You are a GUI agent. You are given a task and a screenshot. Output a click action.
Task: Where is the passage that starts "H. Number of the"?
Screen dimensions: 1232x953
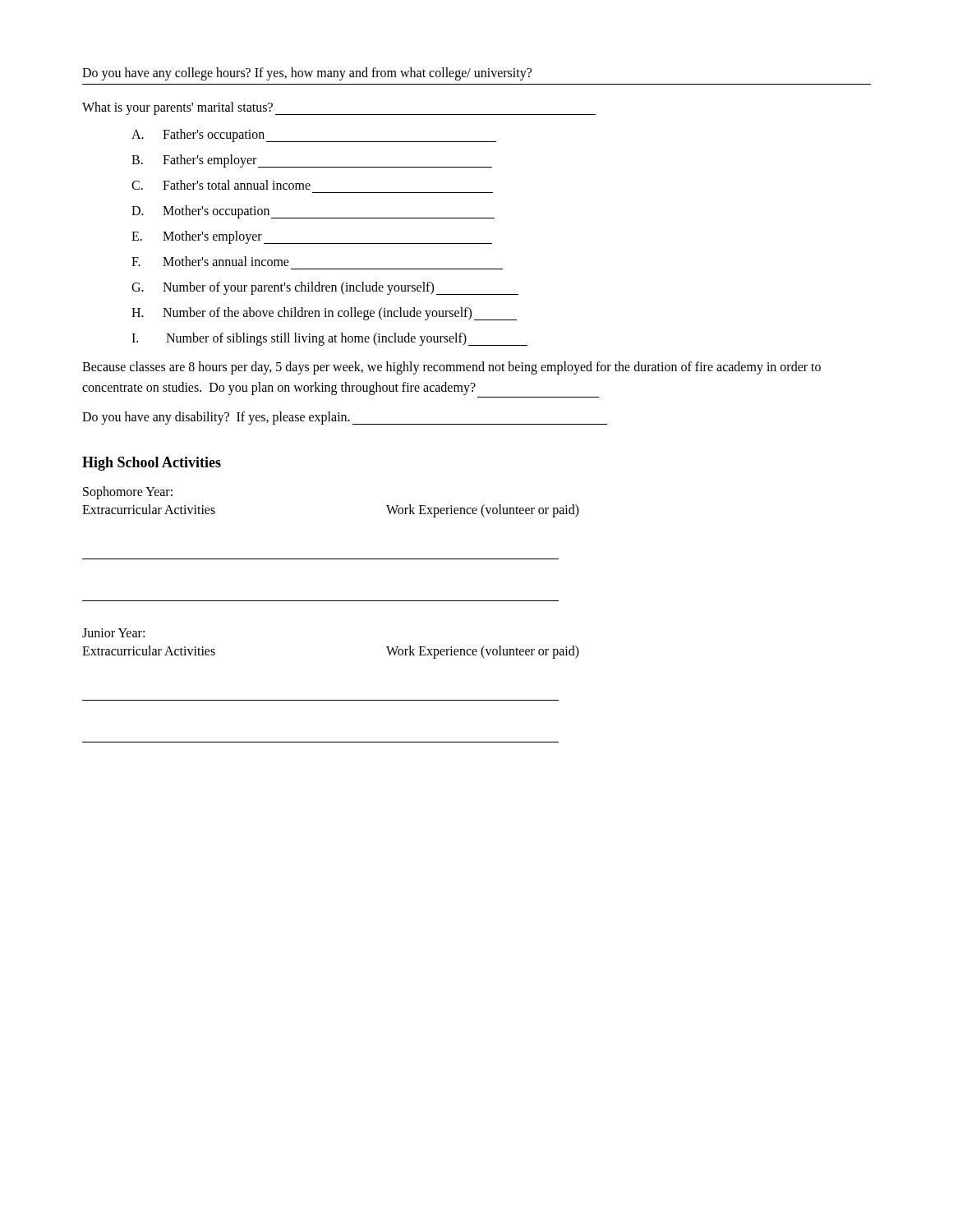[324, 312]
